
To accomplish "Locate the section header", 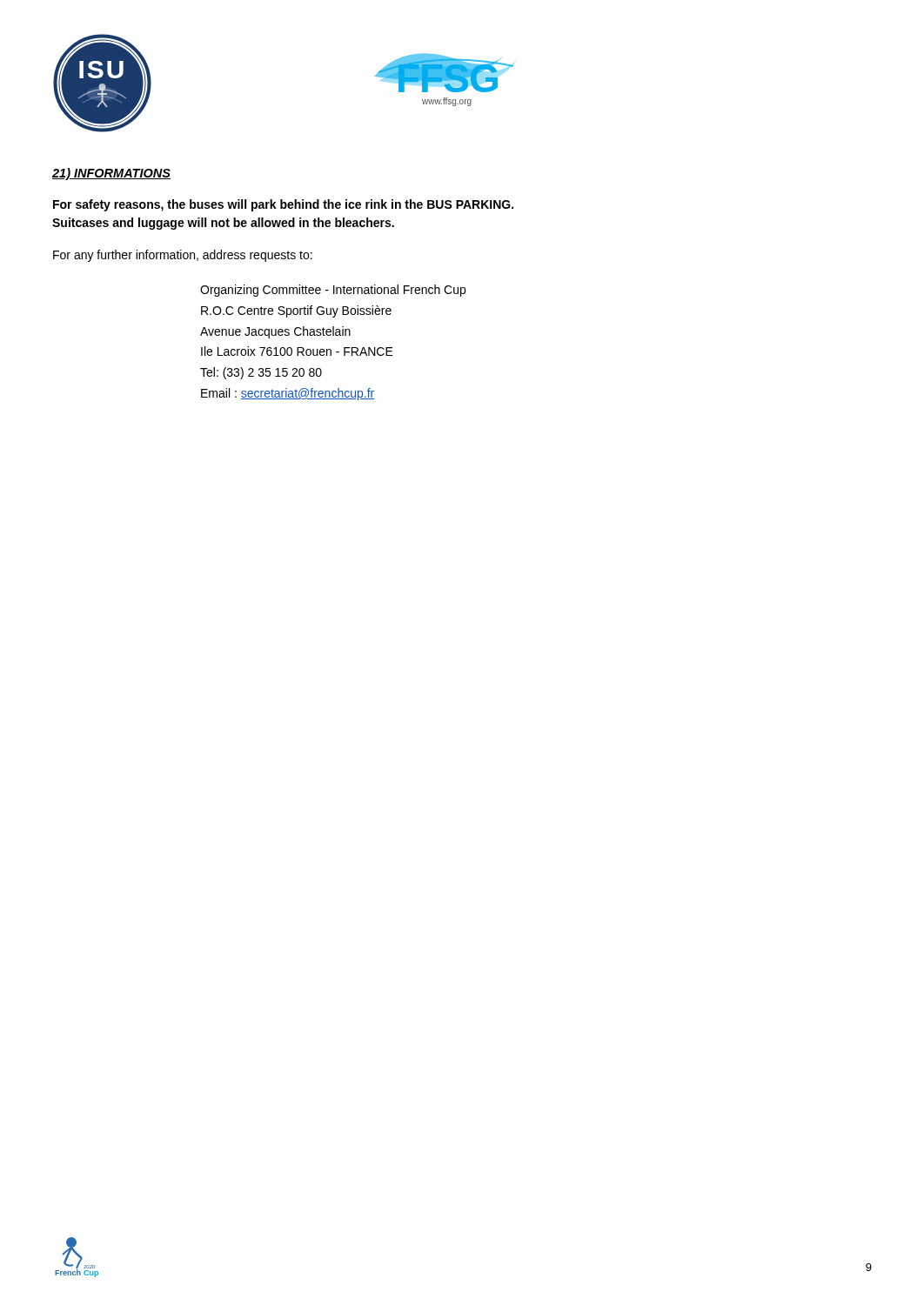I will click(111, 173).
